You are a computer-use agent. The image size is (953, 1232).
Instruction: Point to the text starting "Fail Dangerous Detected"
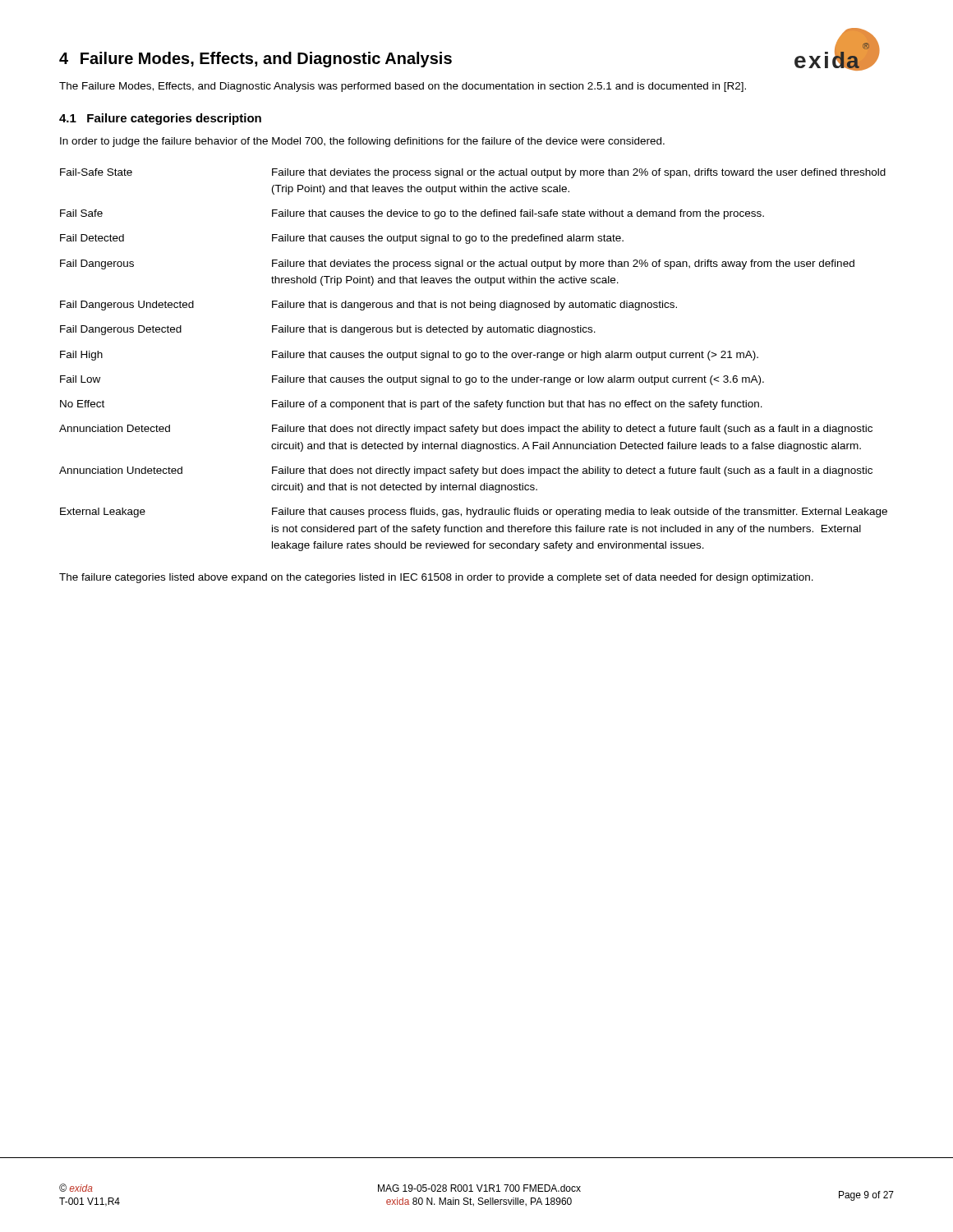click(x=121, y=329)
